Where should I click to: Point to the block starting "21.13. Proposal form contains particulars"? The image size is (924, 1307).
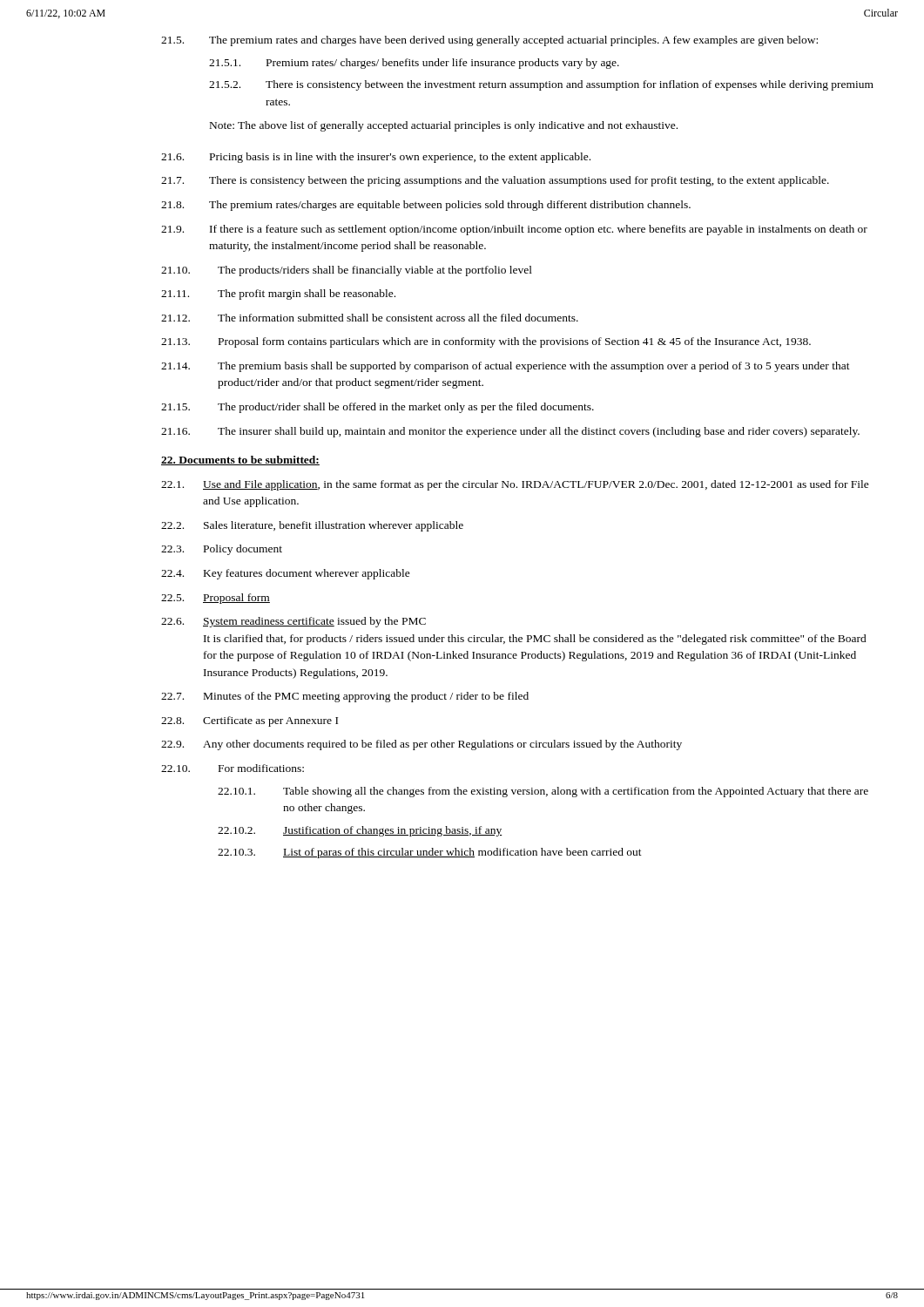click(x=521, y=342)
